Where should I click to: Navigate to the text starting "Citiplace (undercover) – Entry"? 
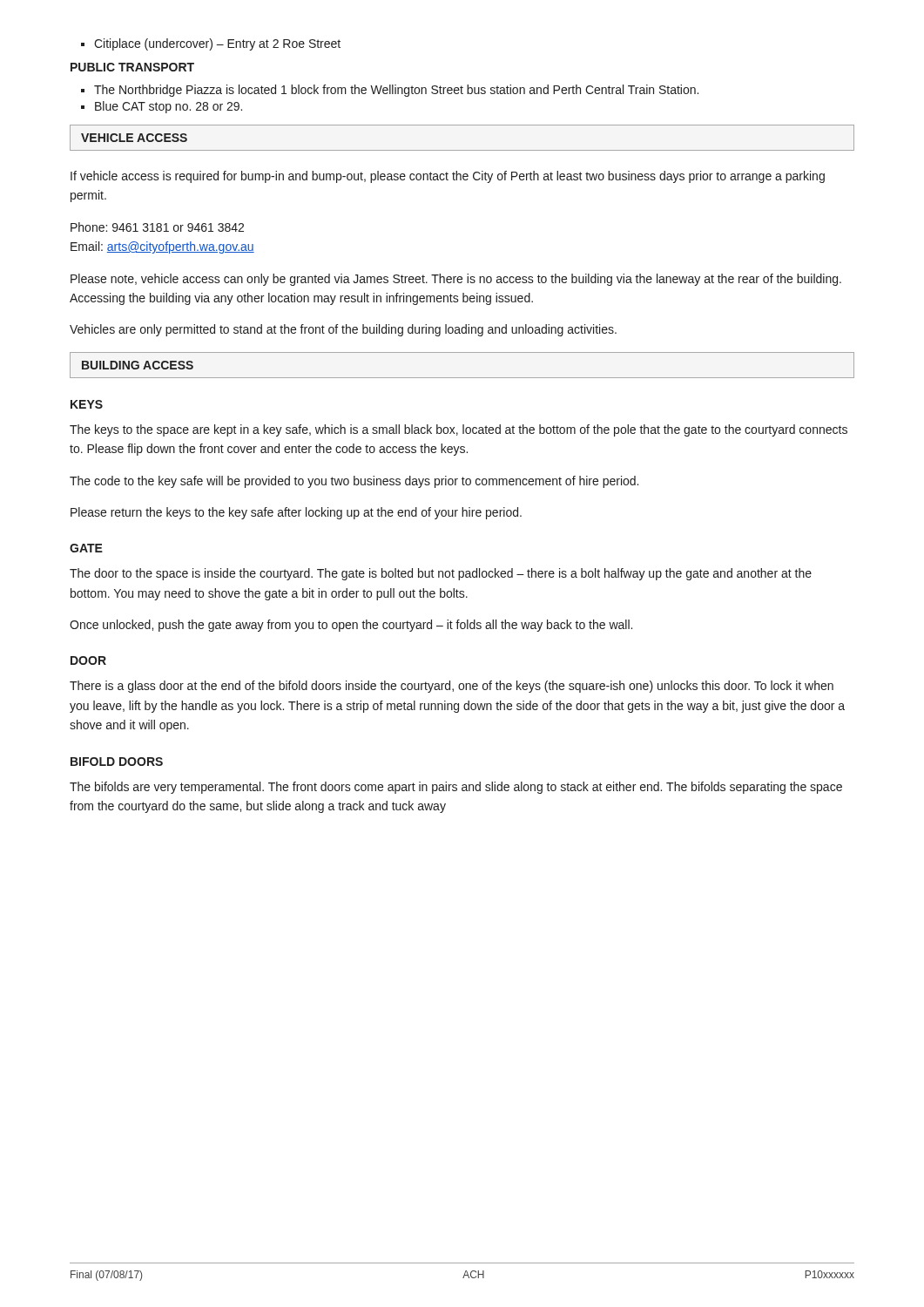pyautogui.click(x=211, y=44)
